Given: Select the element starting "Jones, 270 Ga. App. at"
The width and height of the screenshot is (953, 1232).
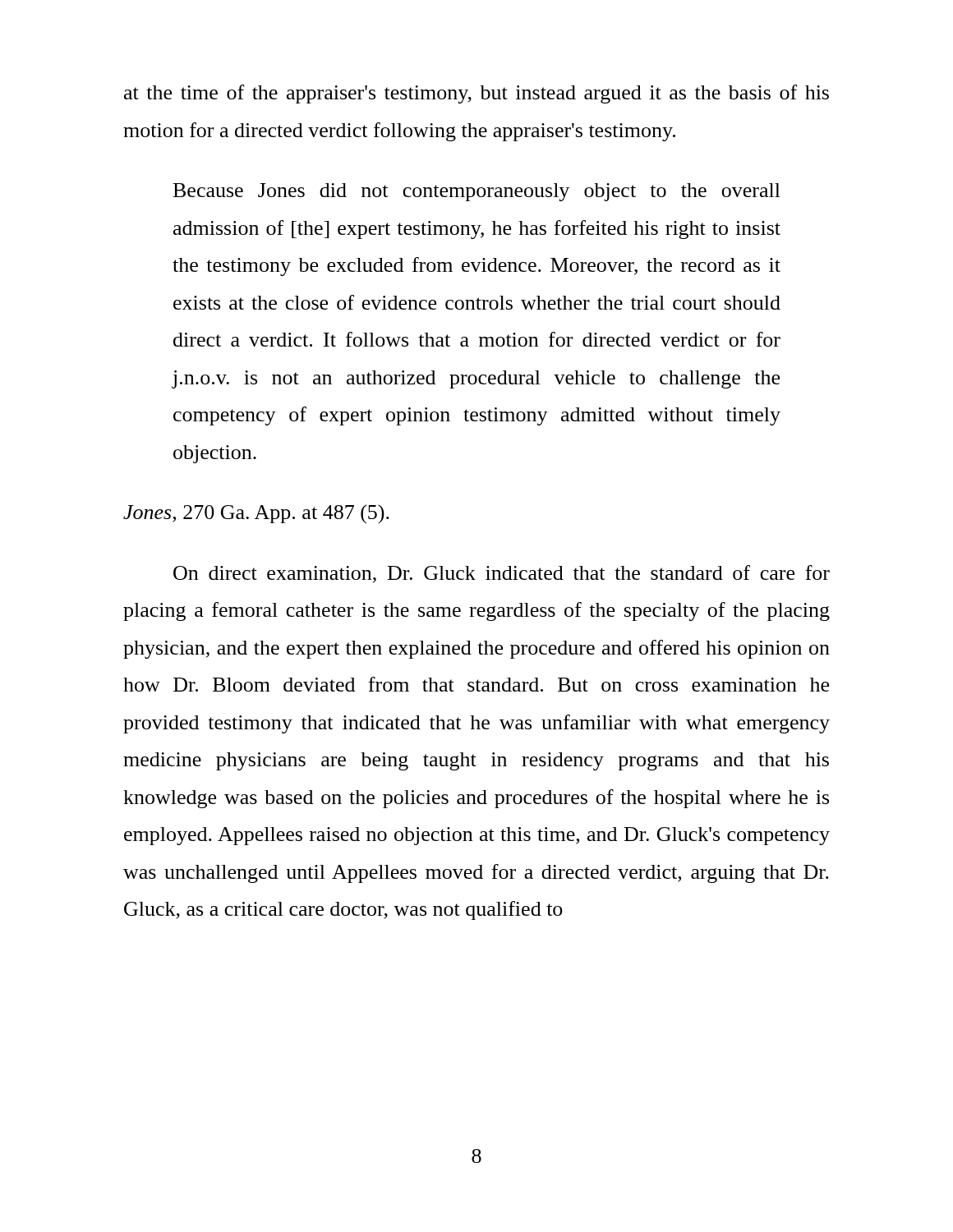Looking at the screenshot, I should (x=257, y=512).
